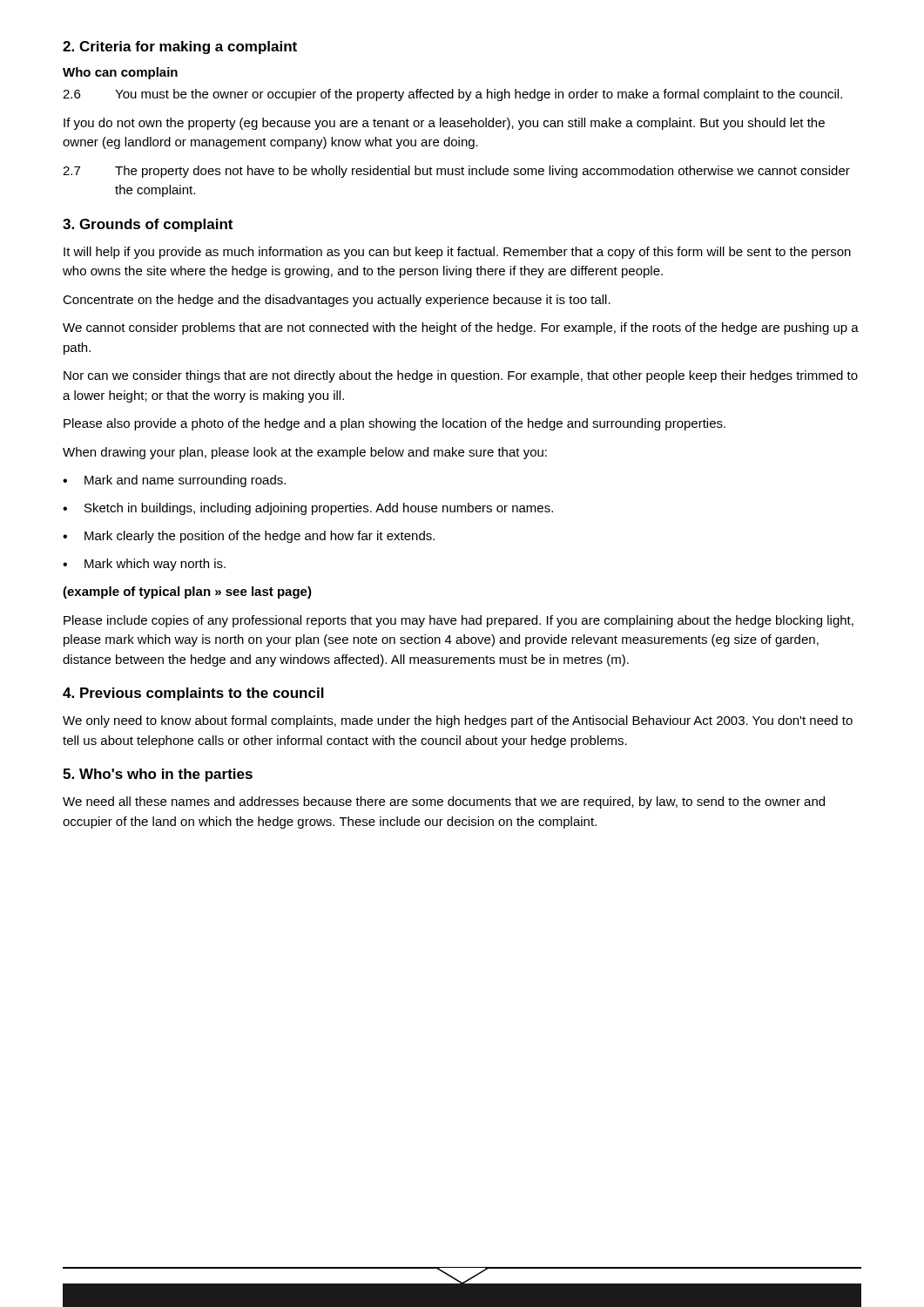Click the passage that begins "• Mark clearly the position of"
The image size is (924, 1307).
pos(249,537)
